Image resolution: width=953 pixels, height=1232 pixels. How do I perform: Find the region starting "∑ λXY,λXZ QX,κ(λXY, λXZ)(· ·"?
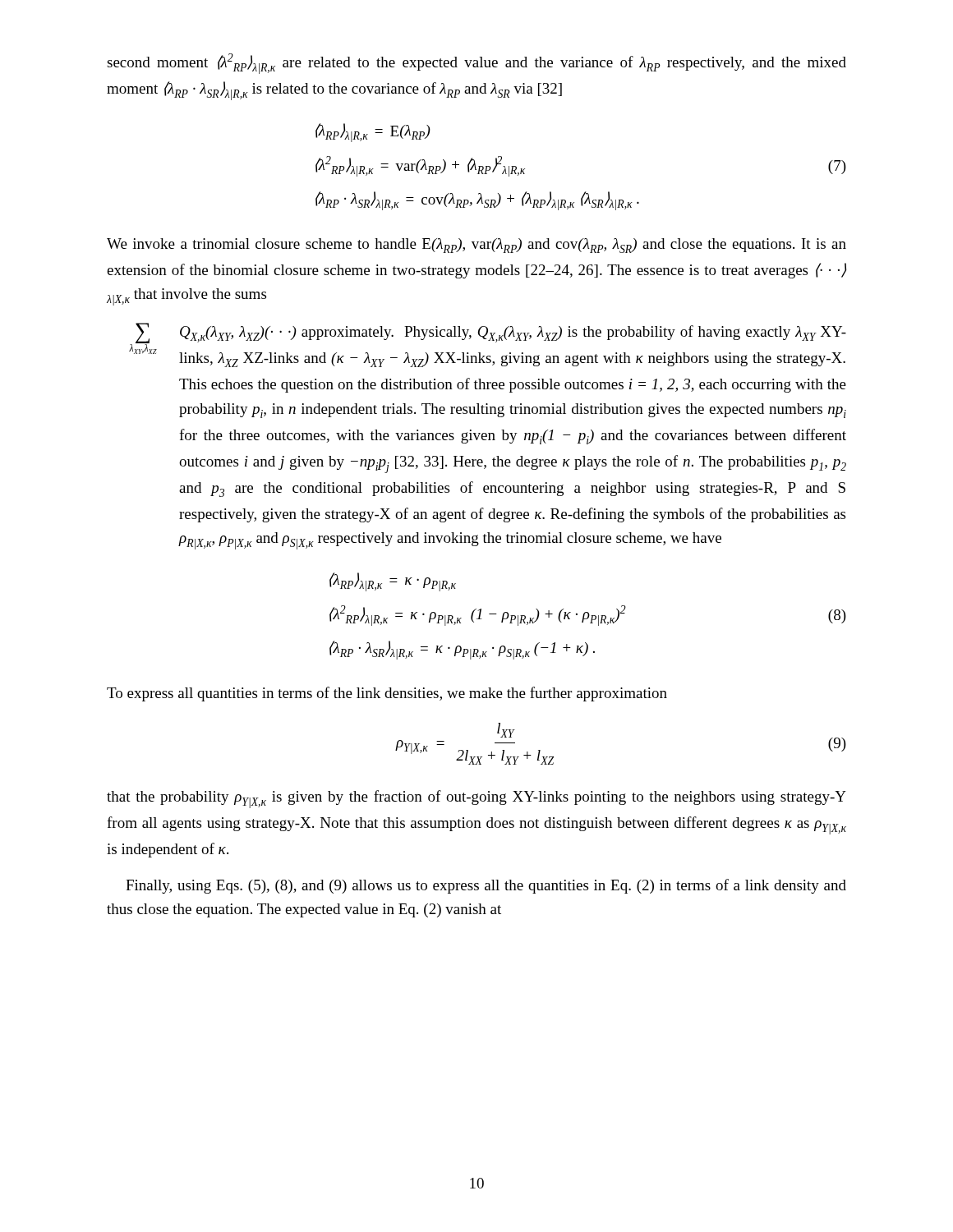pos(476,436)
